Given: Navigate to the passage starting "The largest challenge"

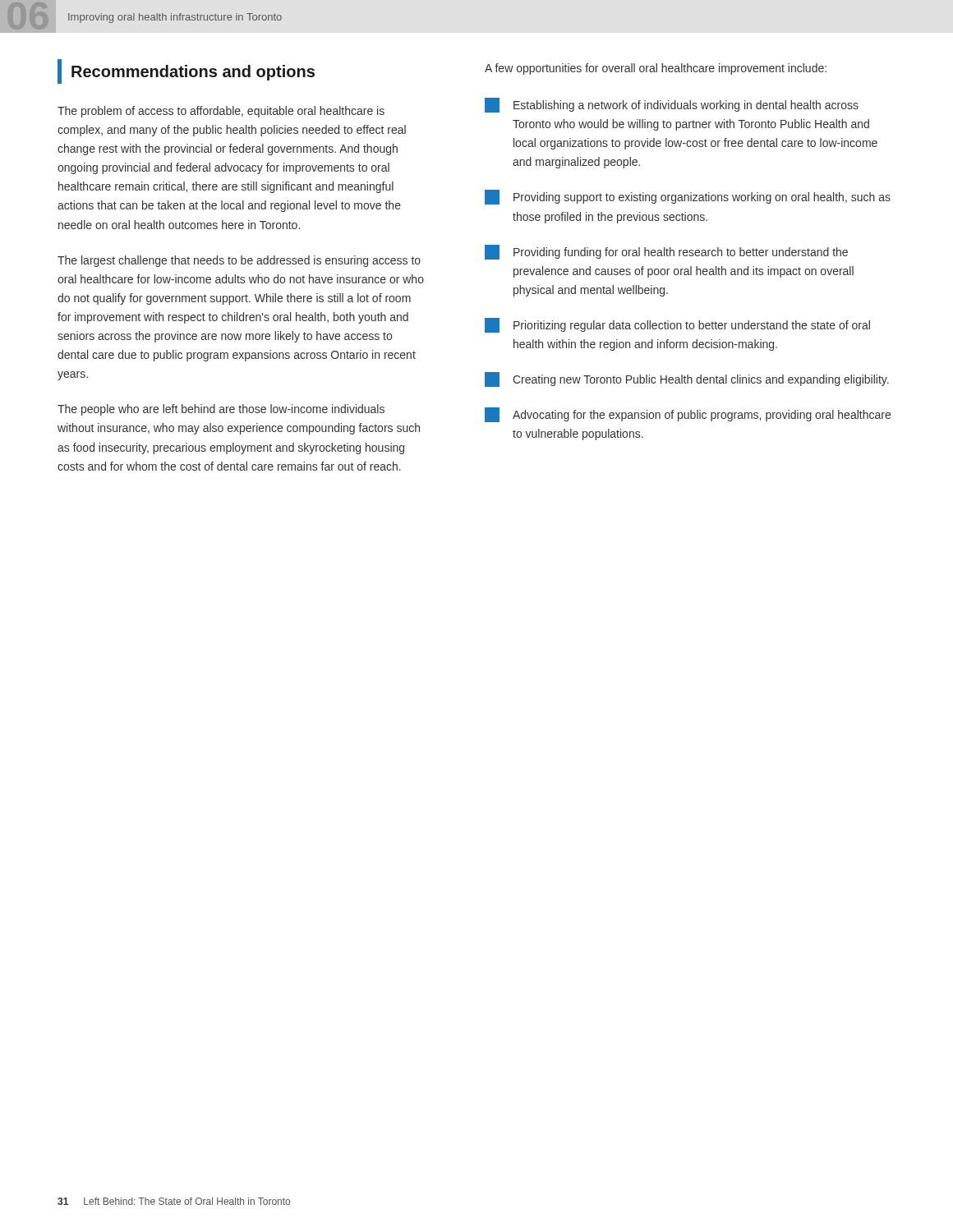Looking at the screenshot, I should click(x=241, y=317).
